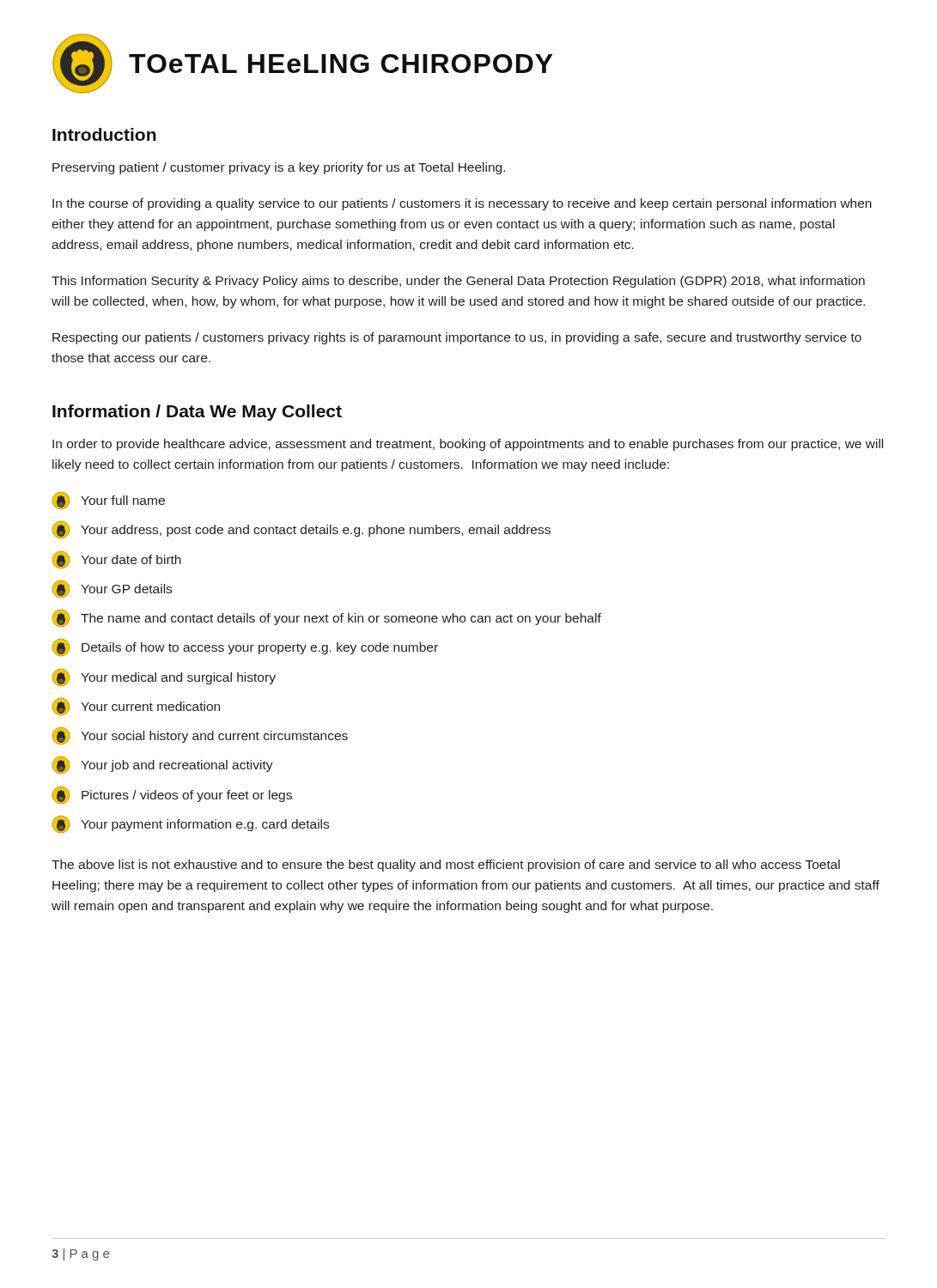Click on the list item containing "The name and contact details of your"

[326, 621]
